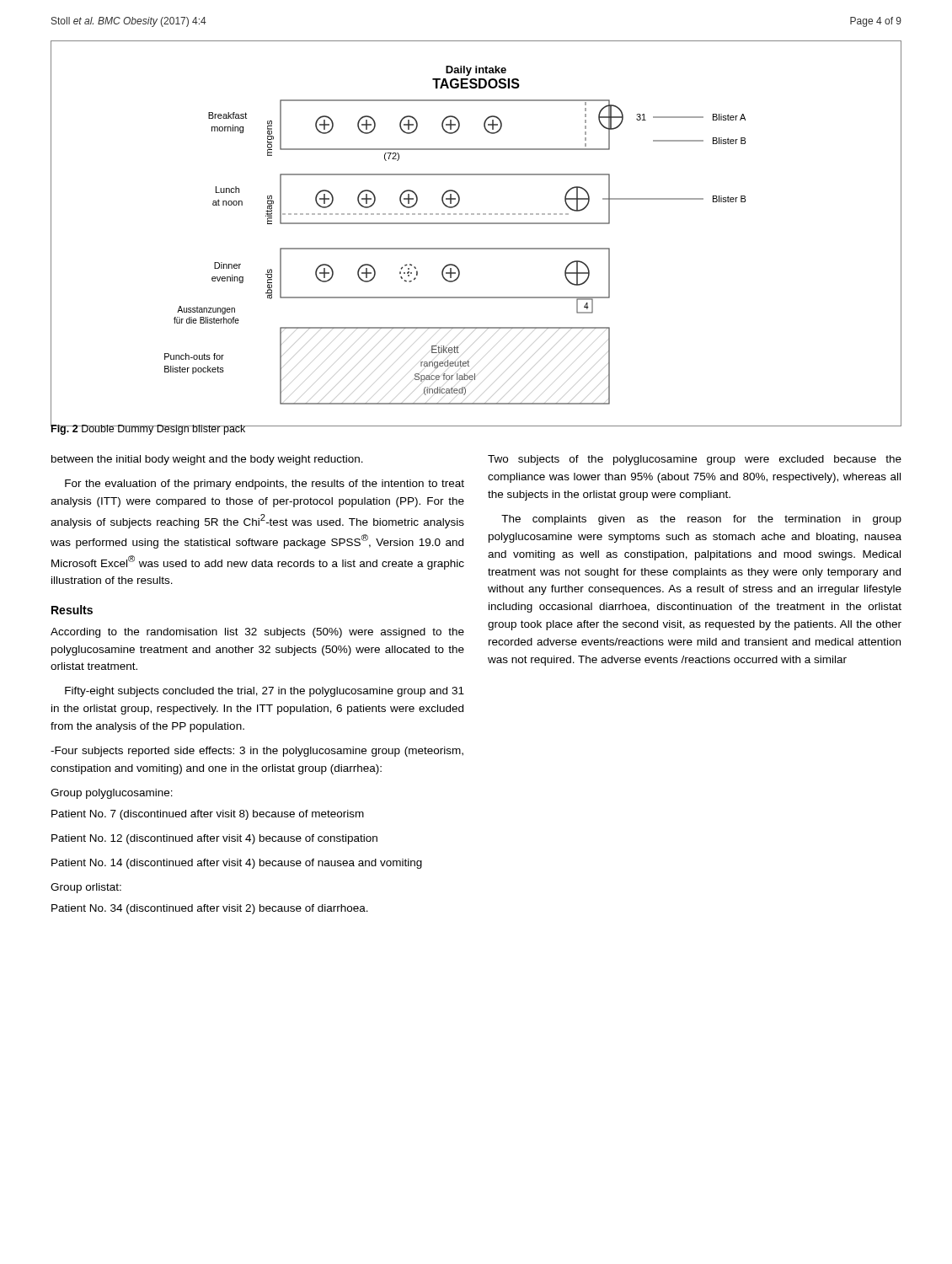Find the text block with the text "According to the randomisation list 32"
952x1264 pixels.
pyautogui.click(x=257, y=649)
